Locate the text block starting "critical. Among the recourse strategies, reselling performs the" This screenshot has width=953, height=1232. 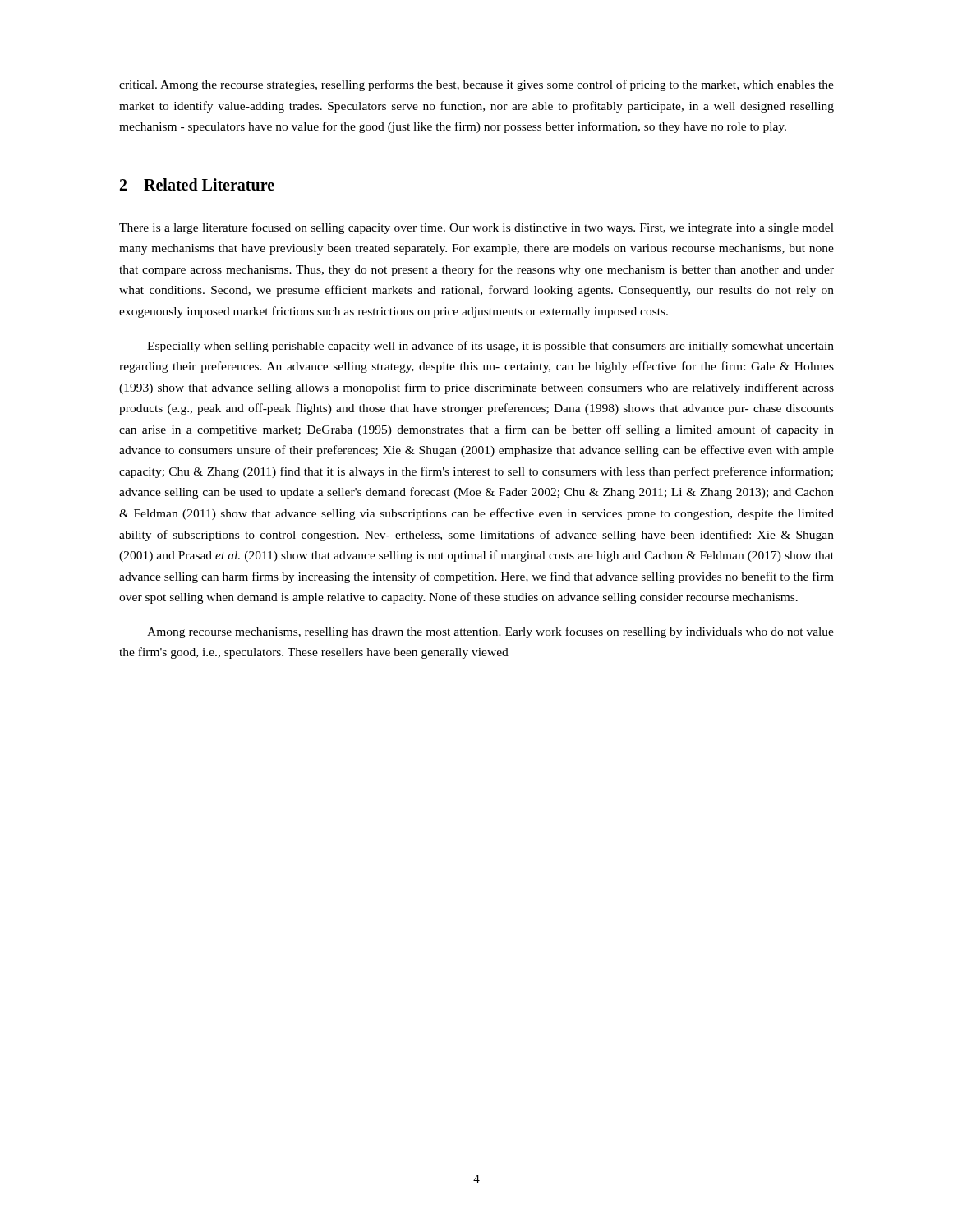click(x=476, y=105)
